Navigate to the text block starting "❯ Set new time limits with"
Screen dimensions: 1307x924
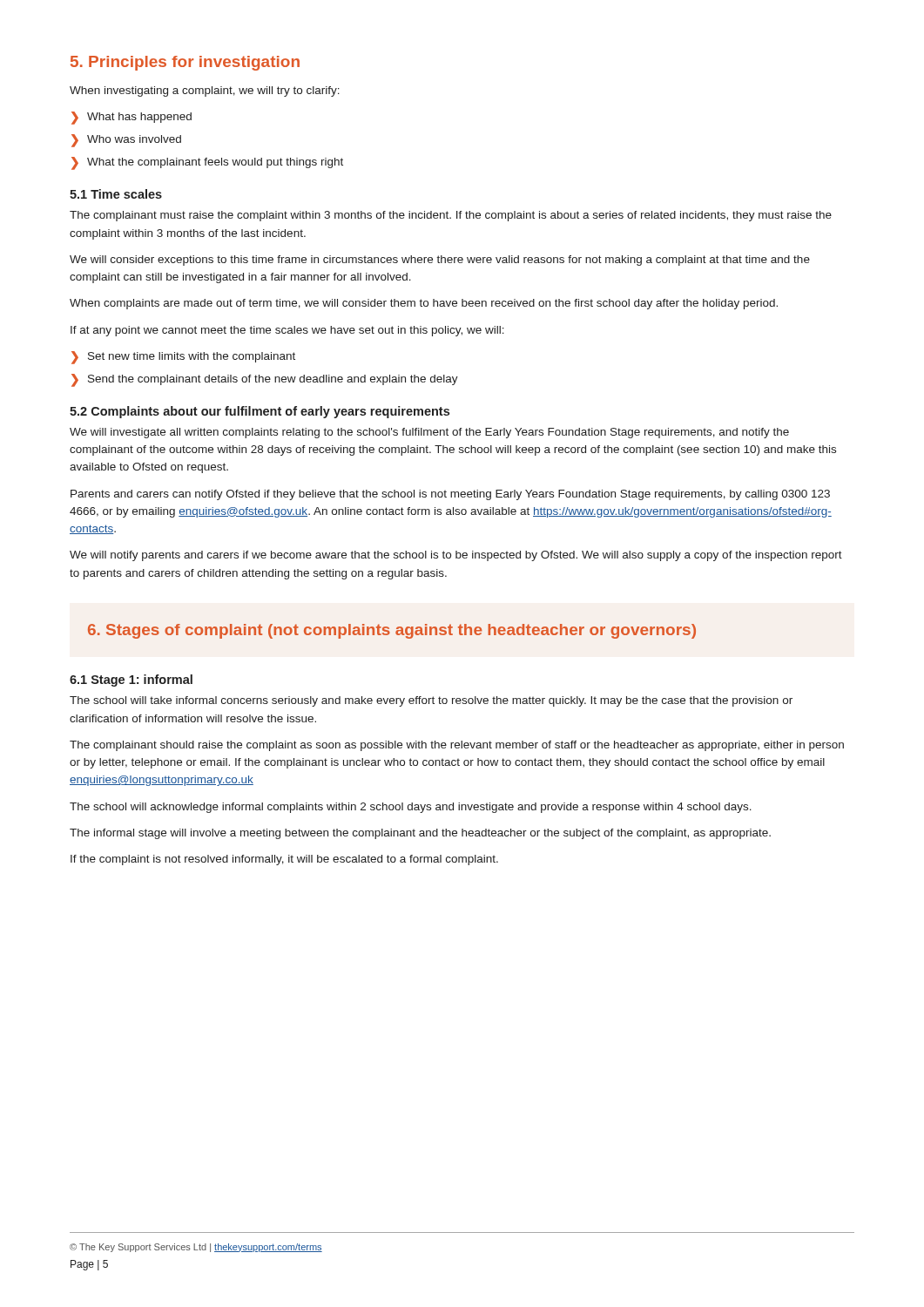tap(183, 357)
